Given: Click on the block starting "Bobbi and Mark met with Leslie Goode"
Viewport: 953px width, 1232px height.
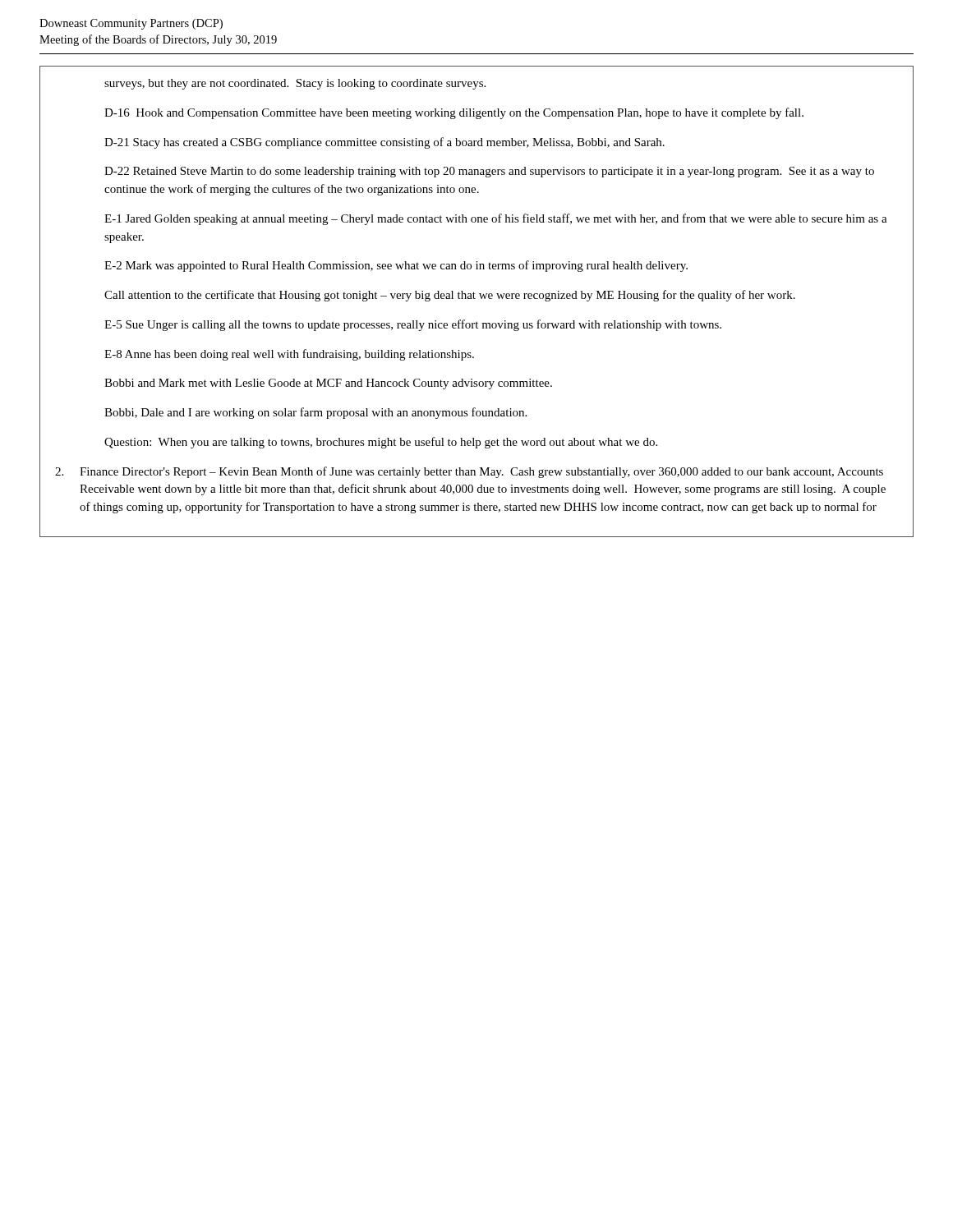Looking at the screenshot, I should 329,383.
